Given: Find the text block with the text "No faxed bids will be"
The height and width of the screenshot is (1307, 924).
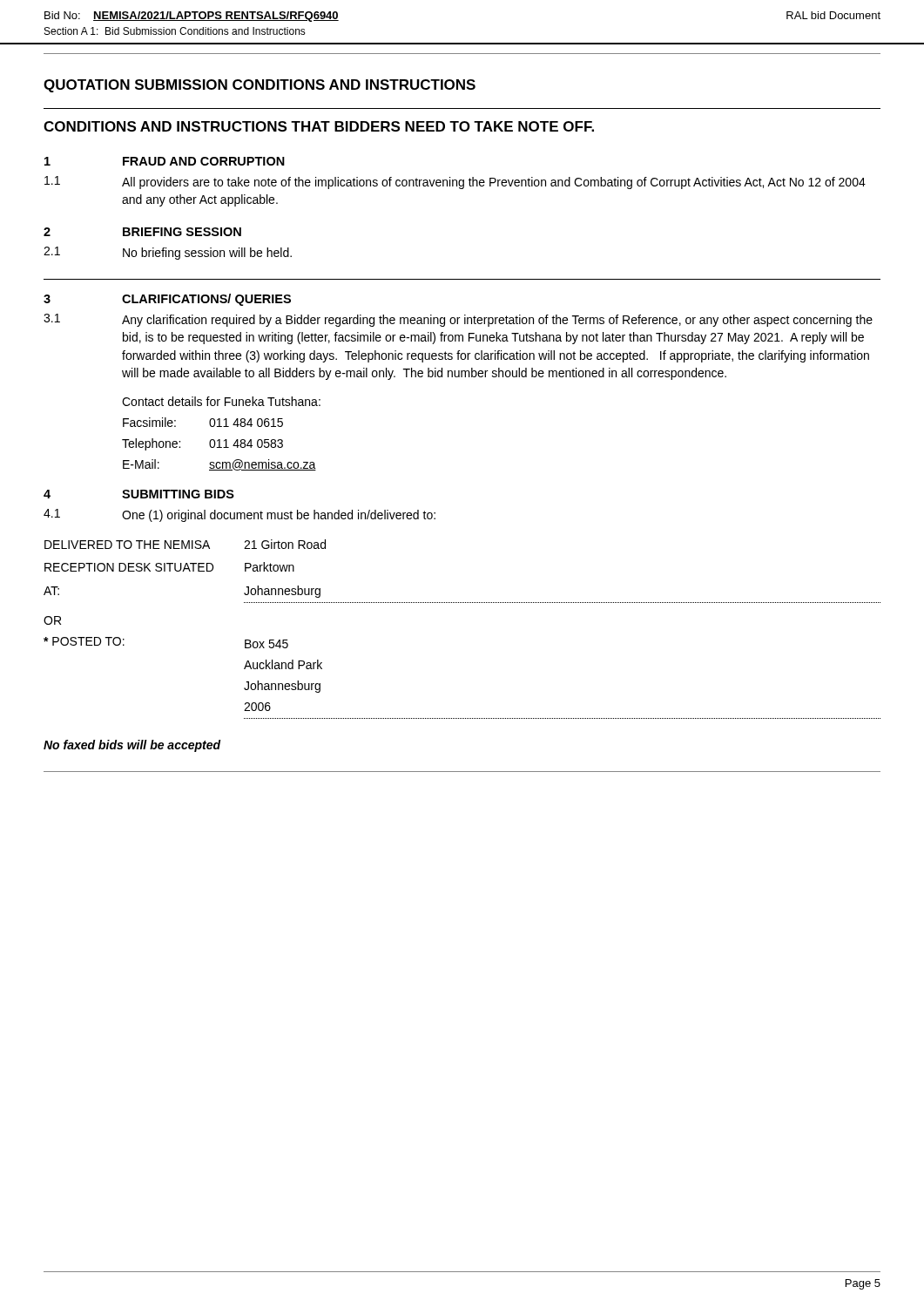Looking at the screenshot, I should tap(132, 745).
